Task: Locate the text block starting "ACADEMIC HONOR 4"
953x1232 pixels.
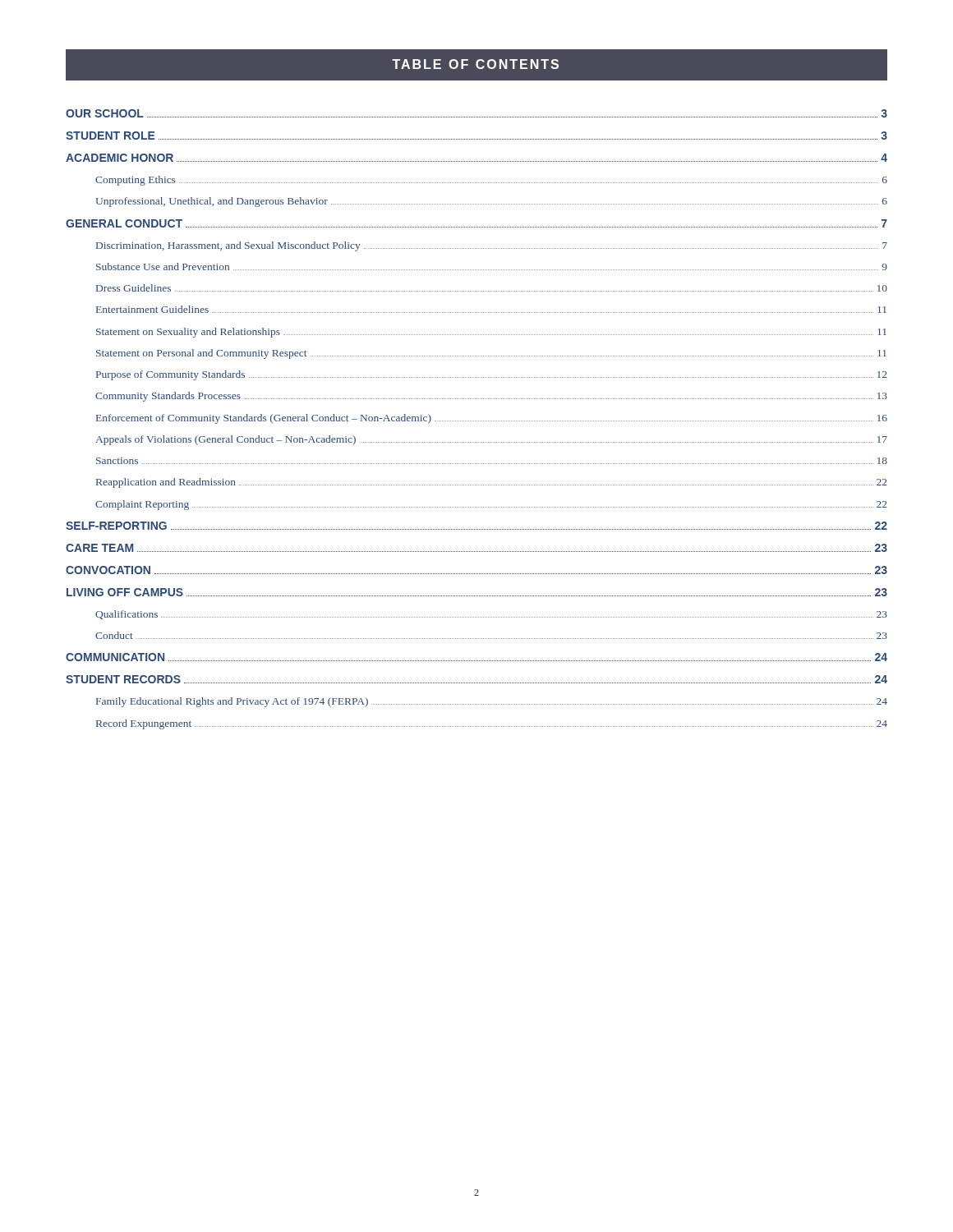Action: (x=476, y=158)
